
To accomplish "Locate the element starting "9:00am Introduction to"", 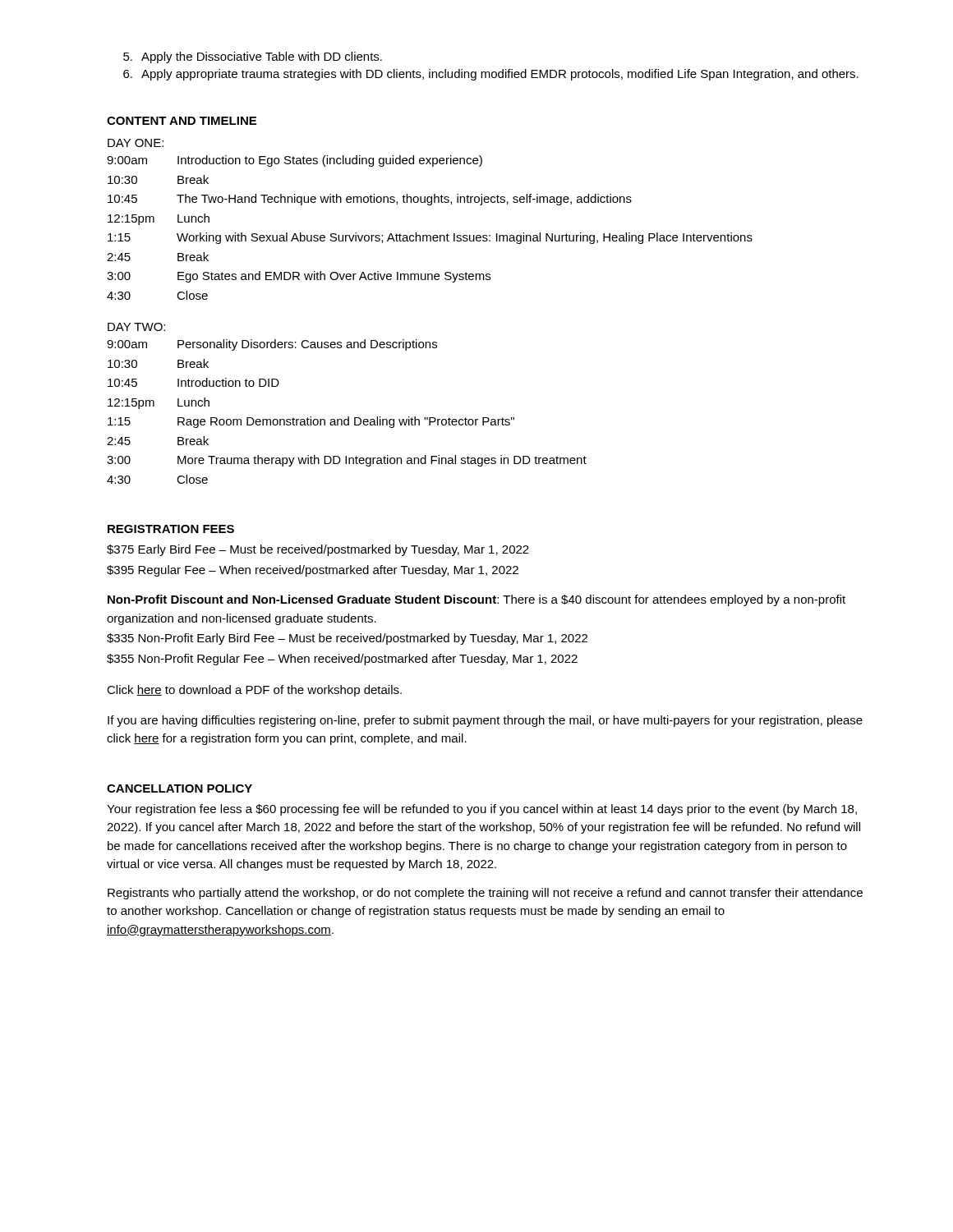I will click(x=489, y=228).
